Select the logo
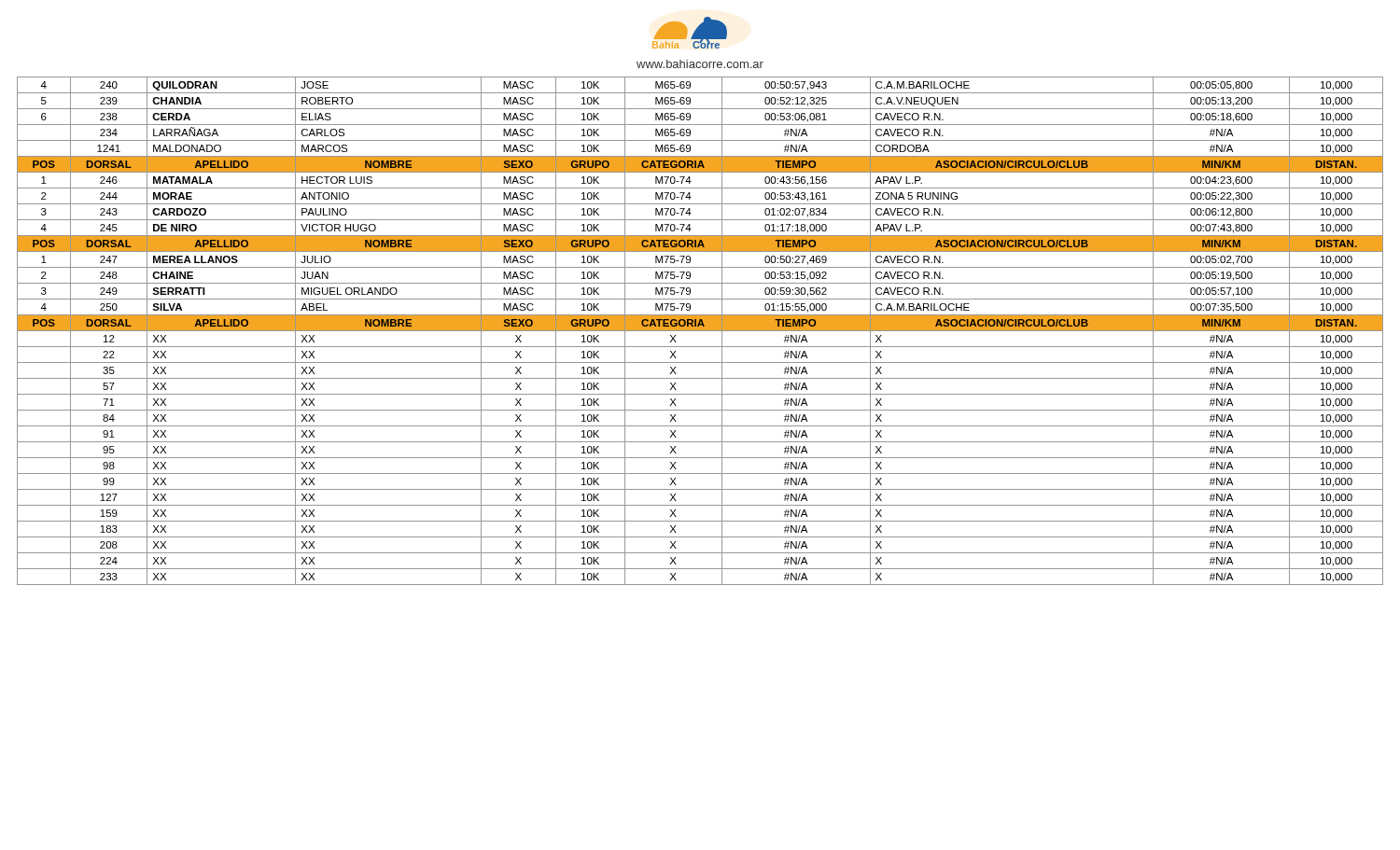Screen dimensions: 850x1400 700,28
